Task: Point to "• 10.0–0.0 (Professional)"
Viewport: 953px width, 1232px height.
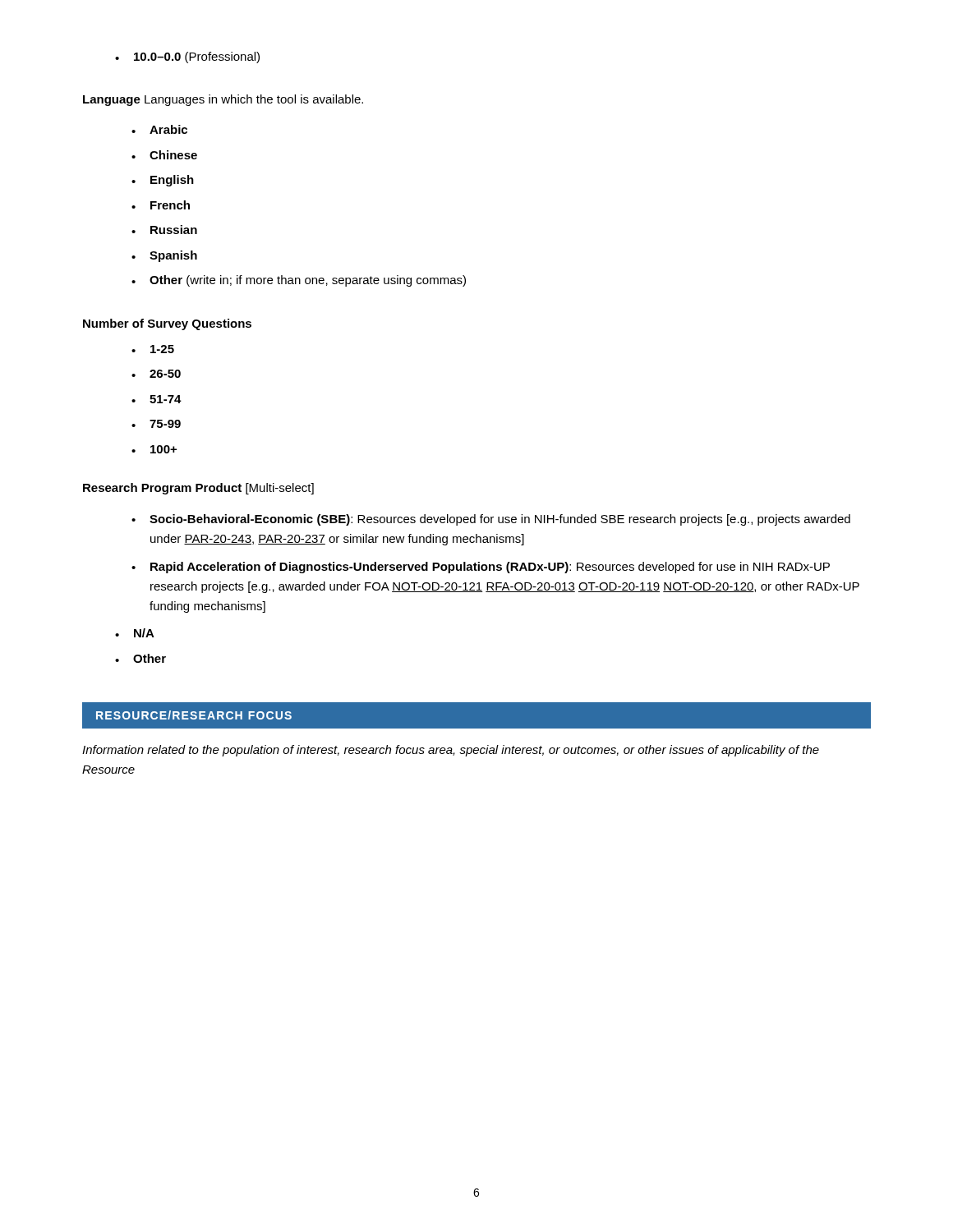Action: [x=187, y=57]
